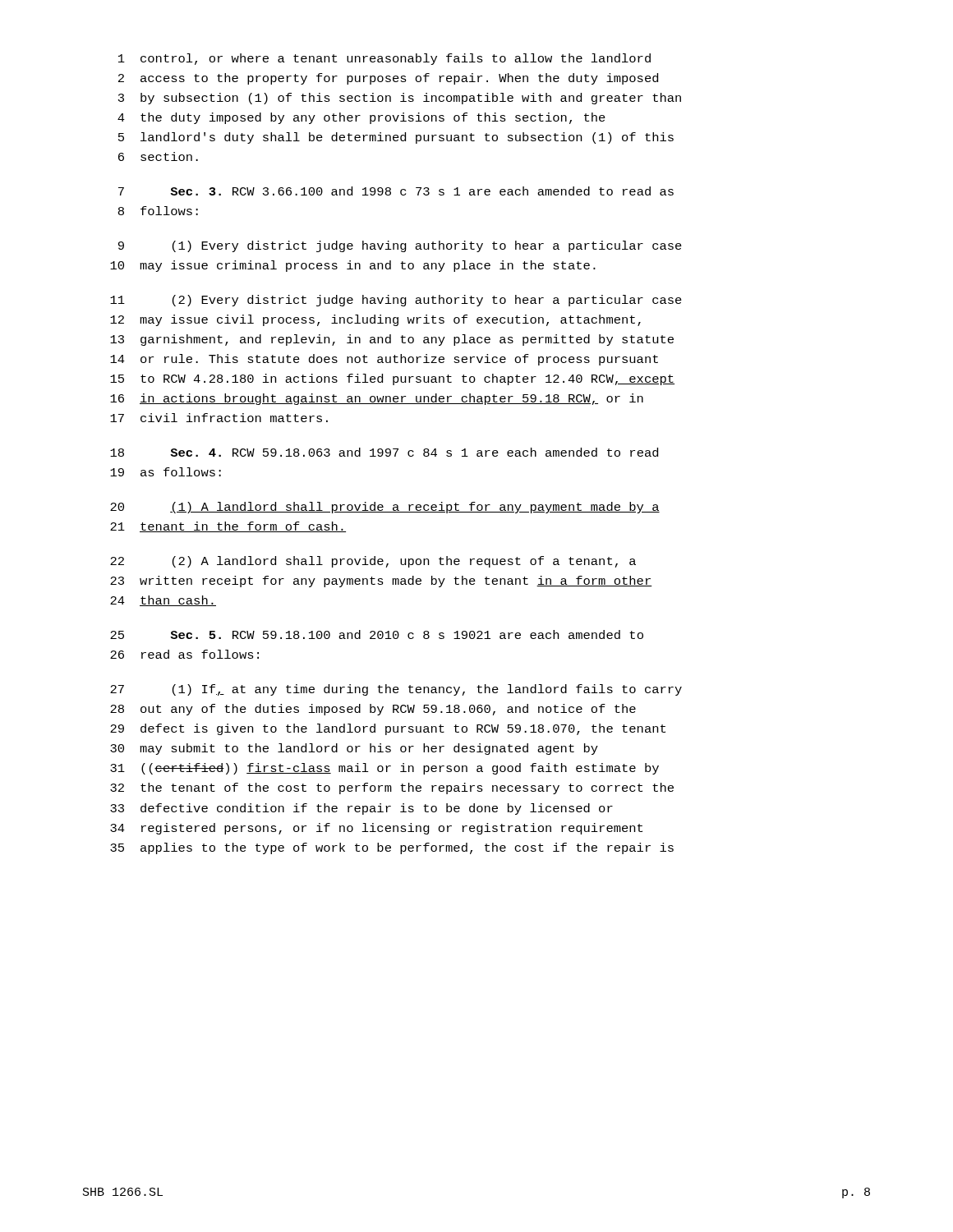Select the text starting "9 (1) Every district judge having authority"
Viewport: 953px width, 1232px height.
coord(476,256)
